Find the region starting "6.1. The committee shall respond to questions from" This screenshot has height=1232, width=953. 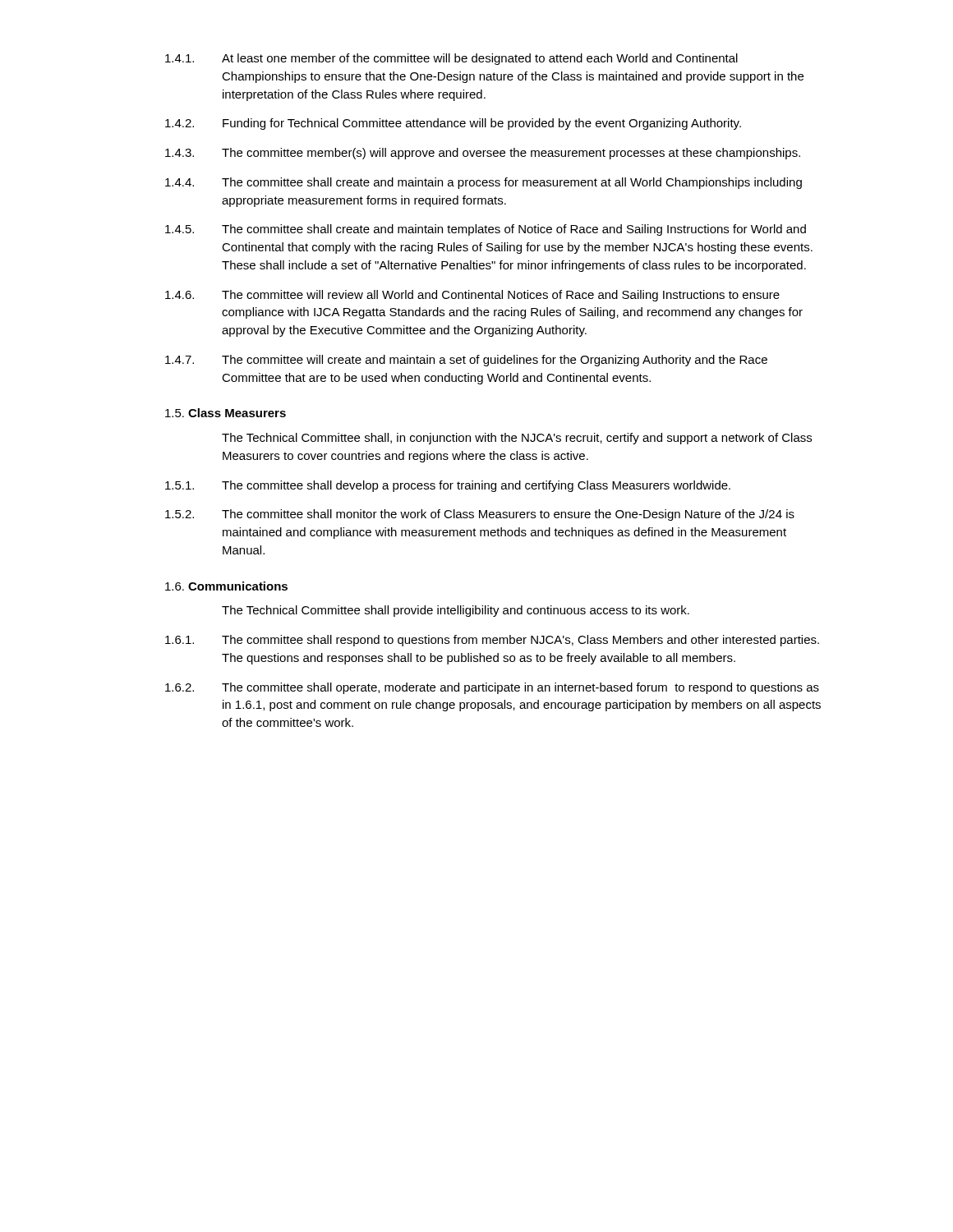(x=493, y=649)
